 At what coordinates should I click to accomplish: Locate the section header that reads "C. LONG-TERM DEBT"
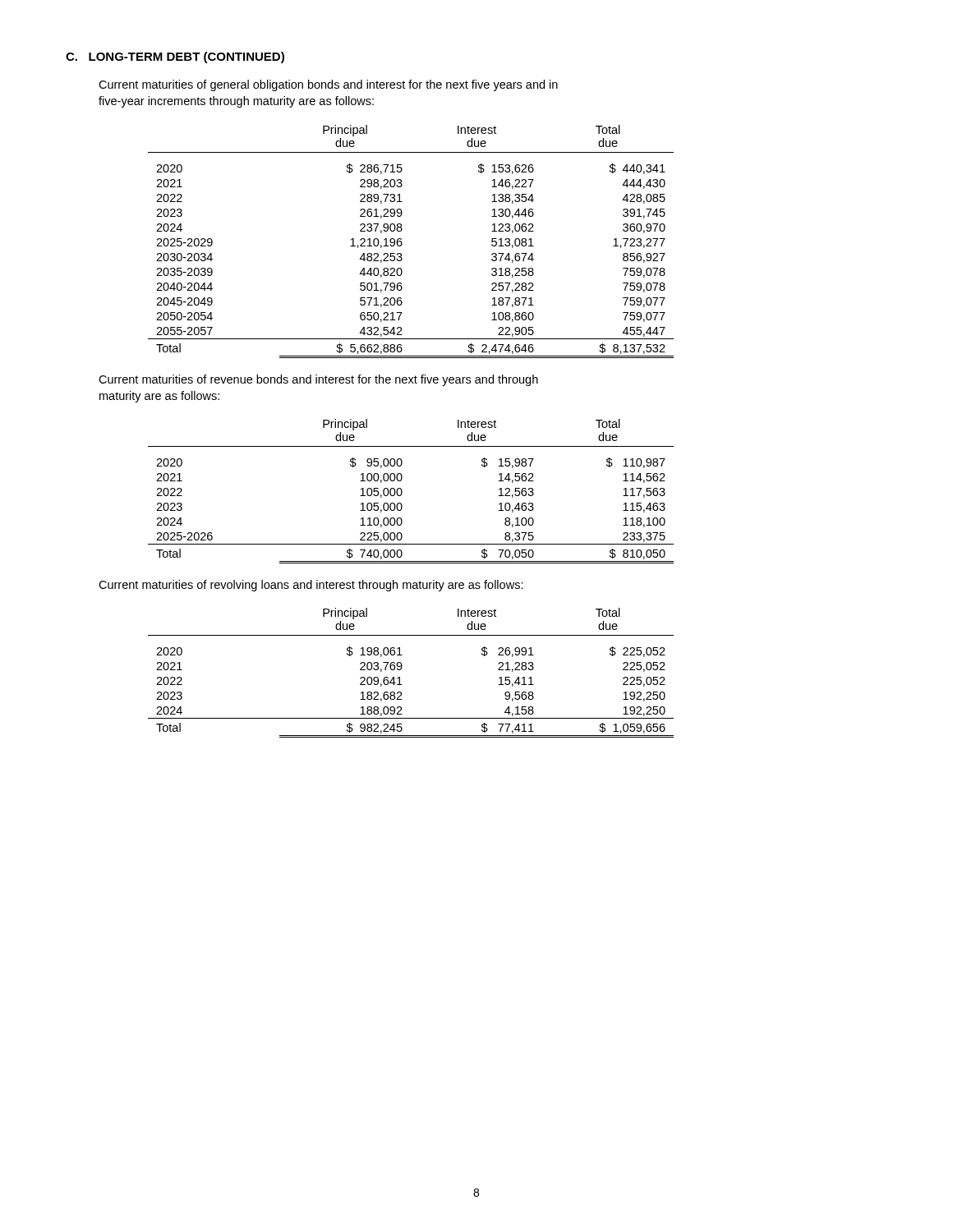click(x=175, y=56)
